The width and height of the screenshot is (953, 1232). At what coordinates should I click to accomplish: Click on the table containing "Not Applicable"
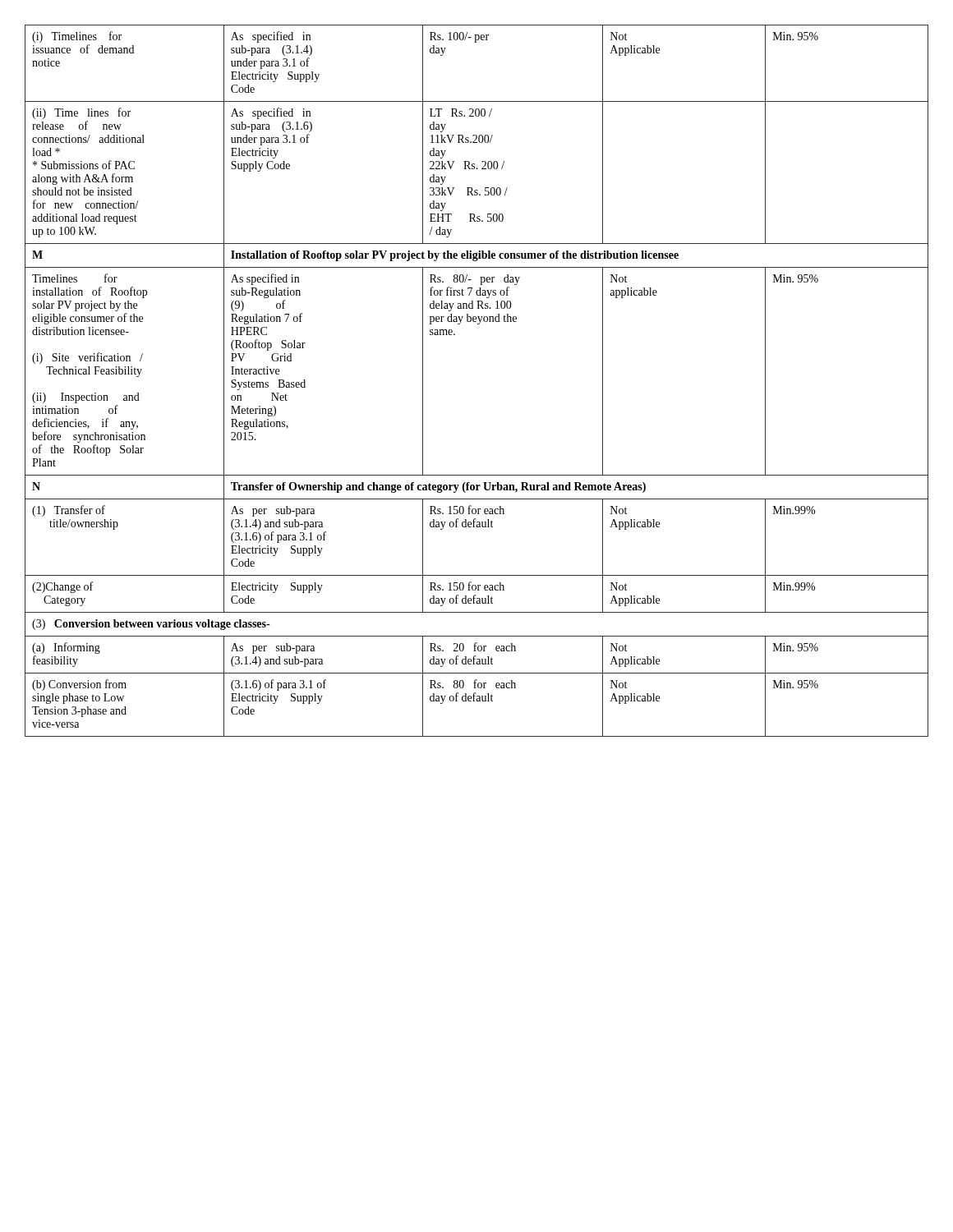476,381
